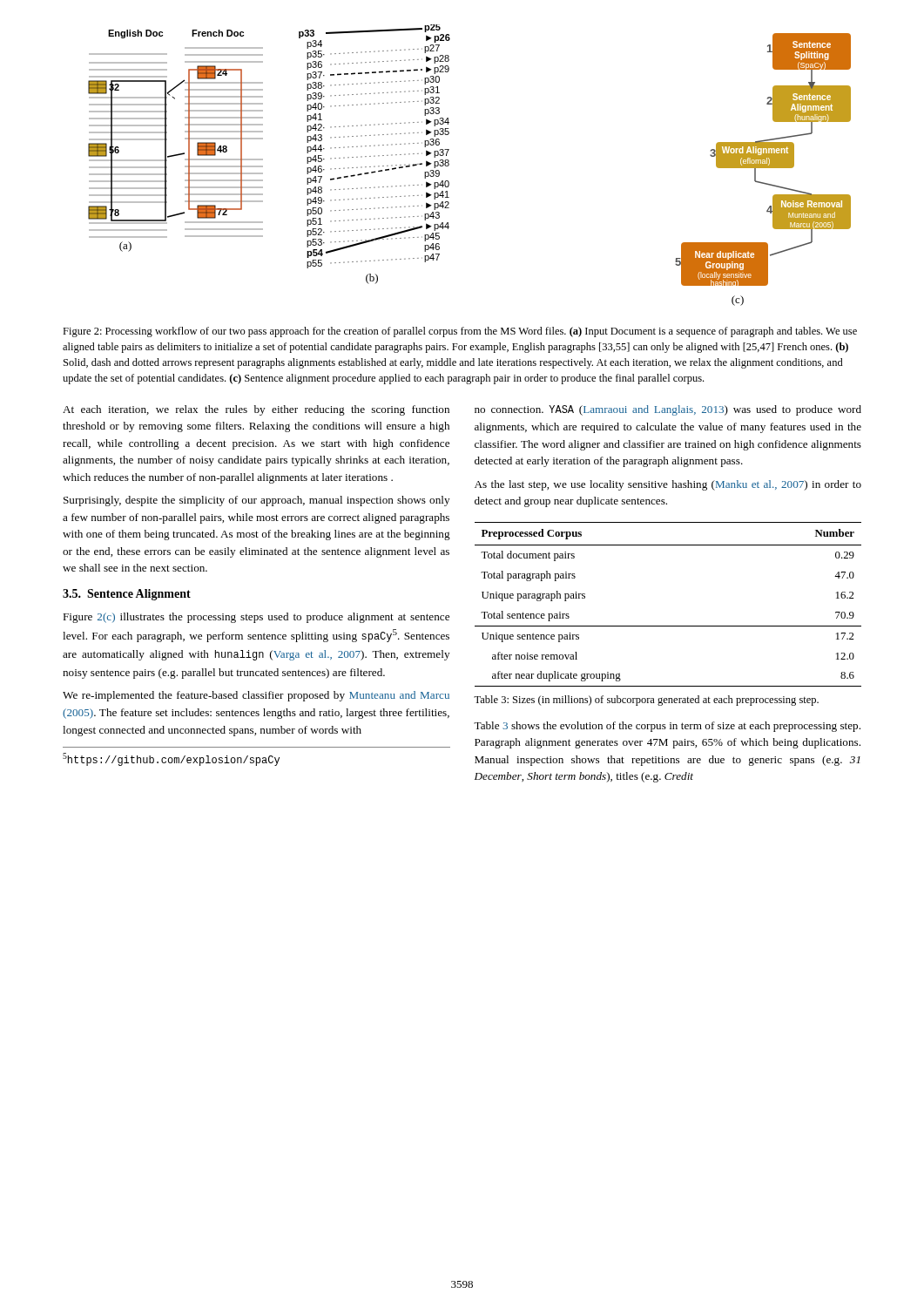Navigate to the element starting "Table 3 shows the evolution of the"
Screen dimensions: 1307x924
tap(668, 751)
